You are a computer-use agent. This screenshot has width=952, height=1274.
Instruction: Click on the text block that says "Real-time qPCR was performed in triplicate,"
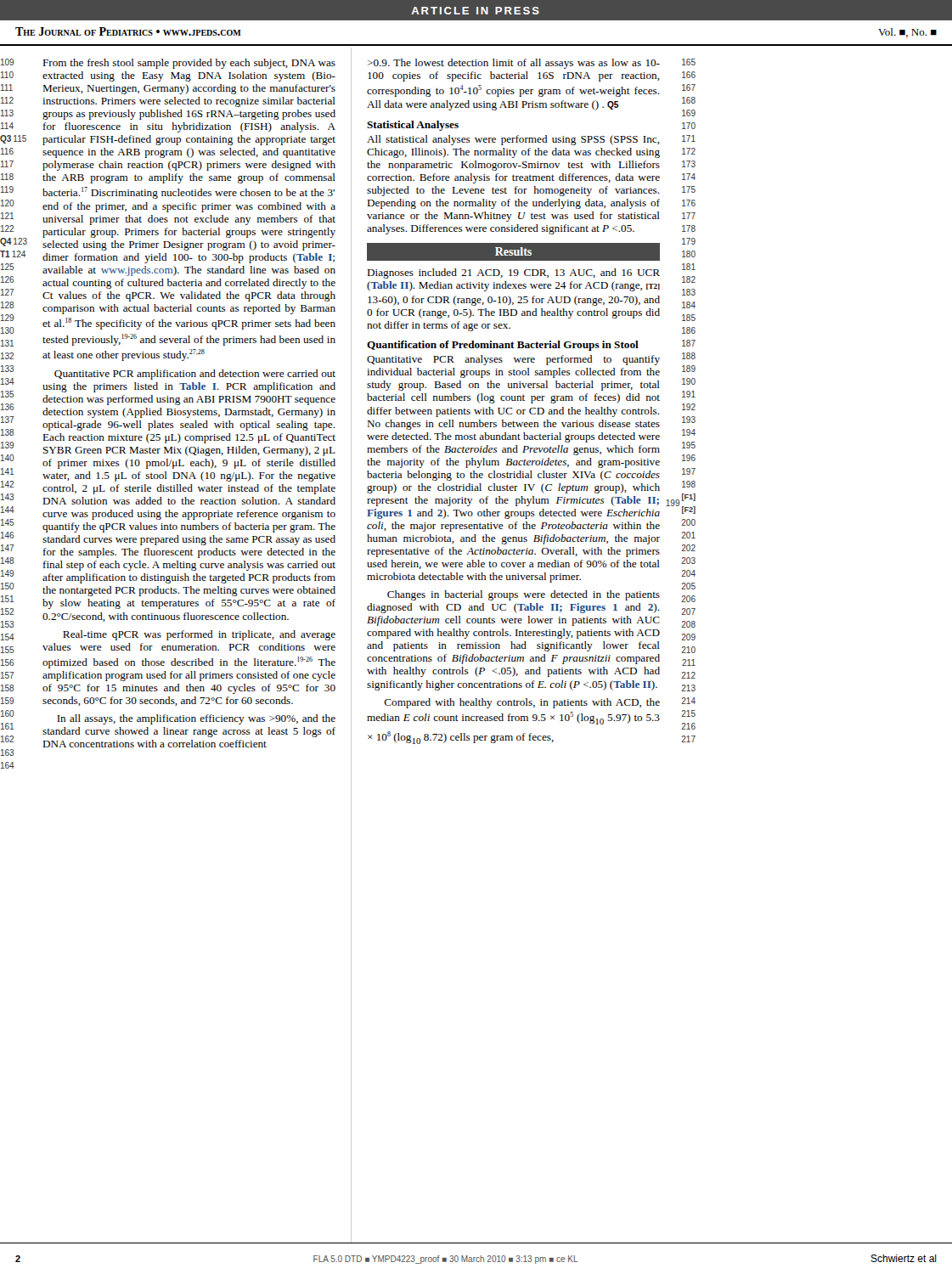click(189, 667)
